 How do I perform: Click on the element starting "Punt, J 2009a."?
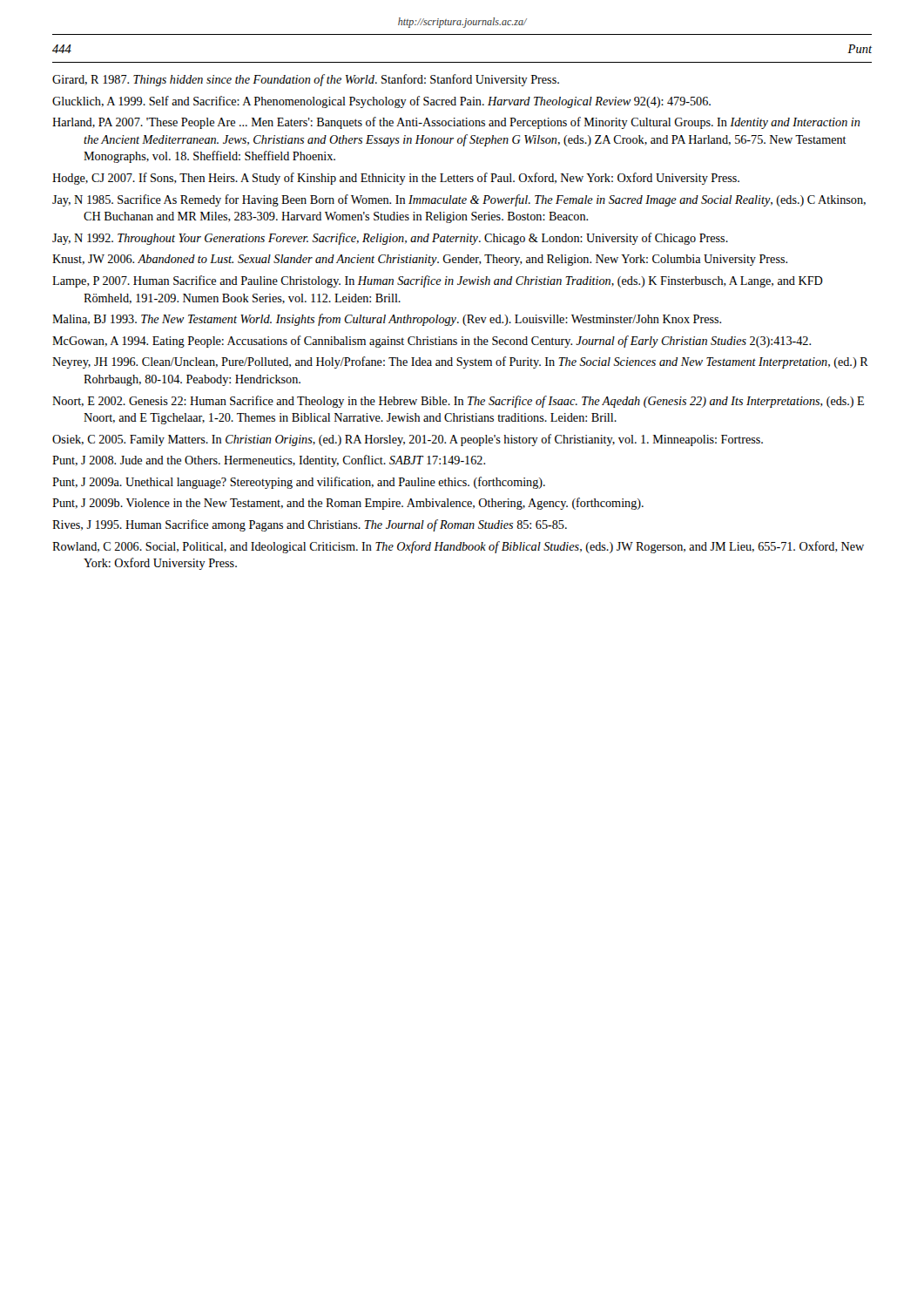point(299,482)
